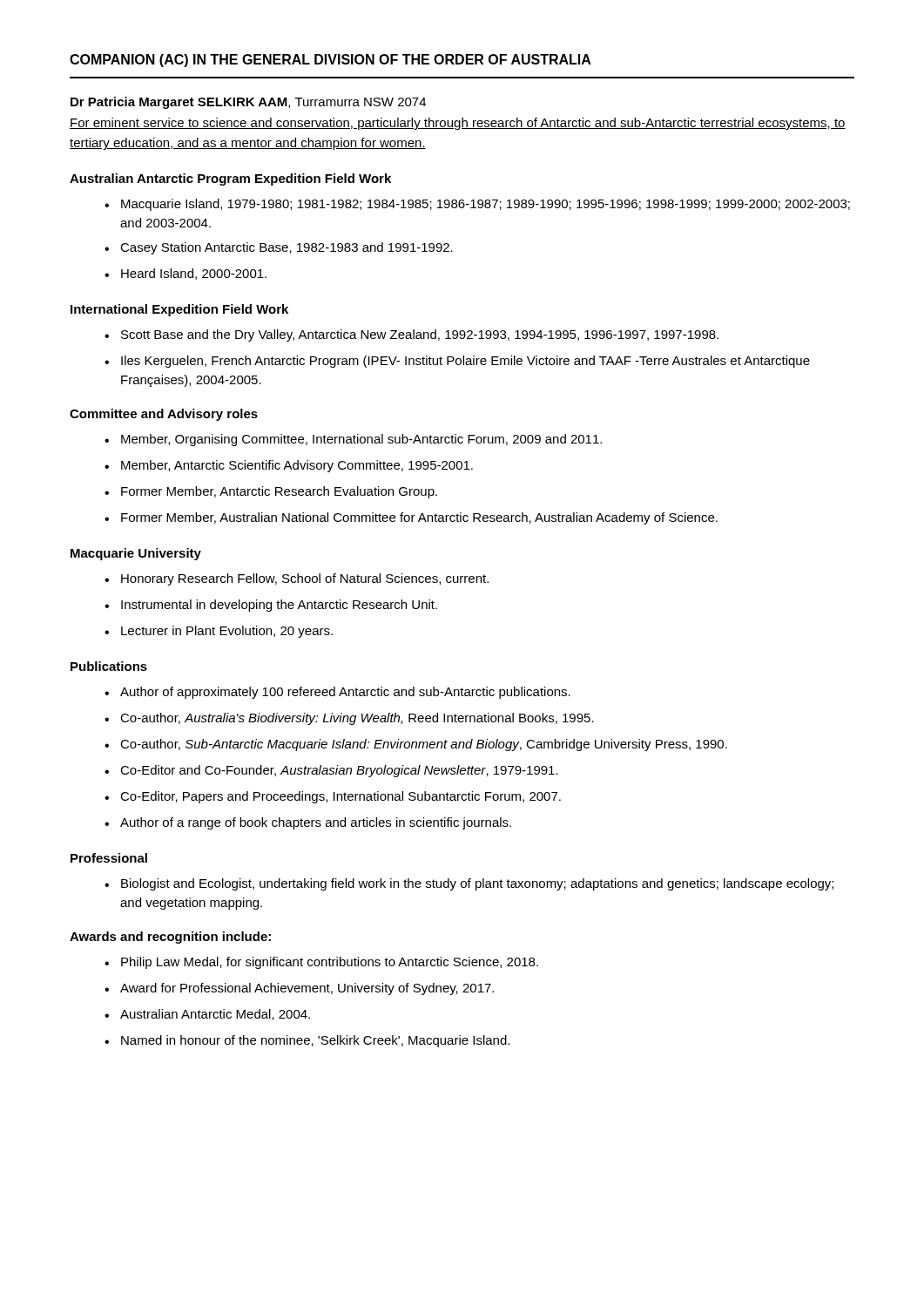
Task: Point to the block beginning "• Honorary Research Fellow,"
Action: coord(479,579)
